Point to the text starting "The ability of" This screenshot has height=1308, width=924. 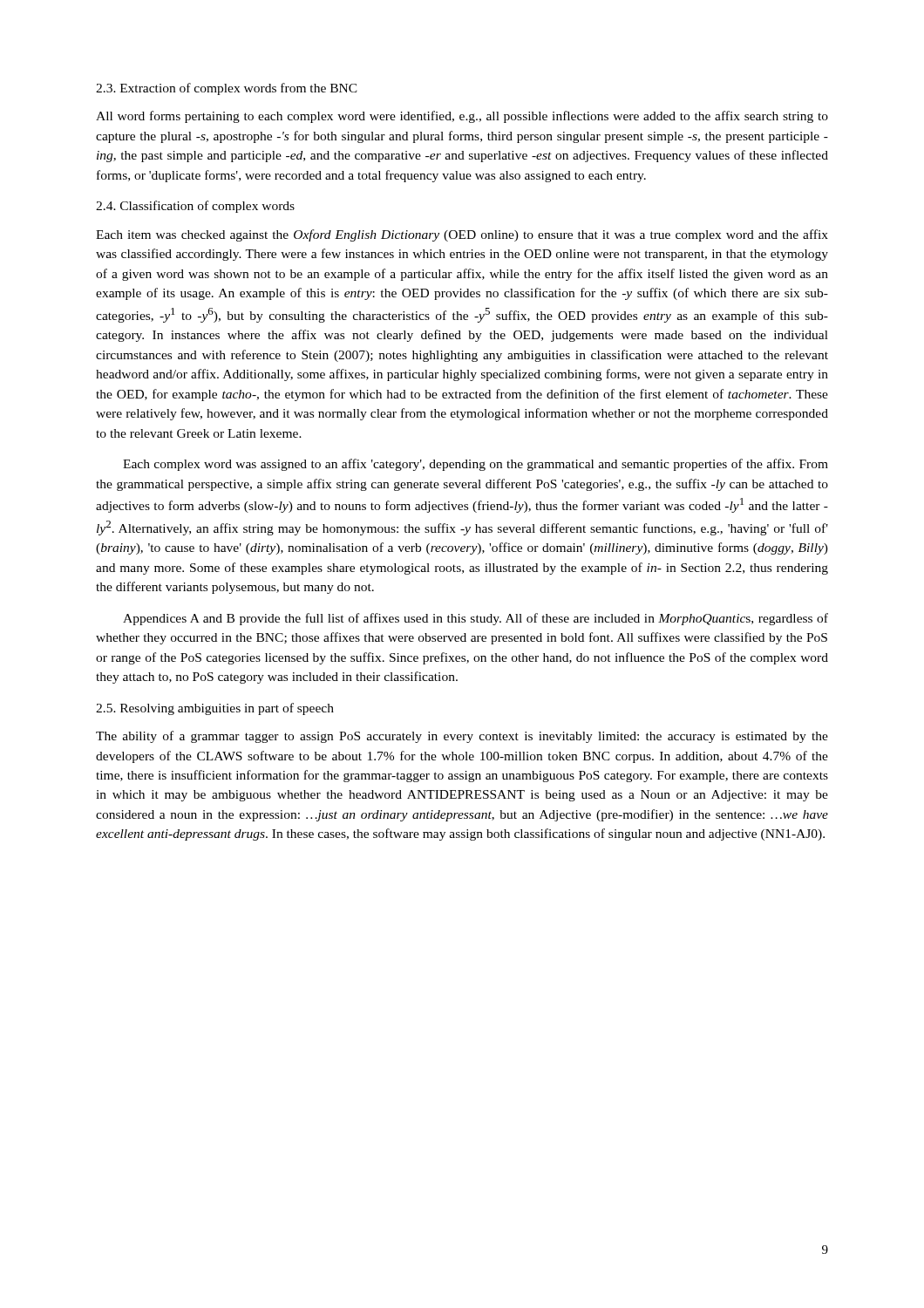(x=462, y=785)
